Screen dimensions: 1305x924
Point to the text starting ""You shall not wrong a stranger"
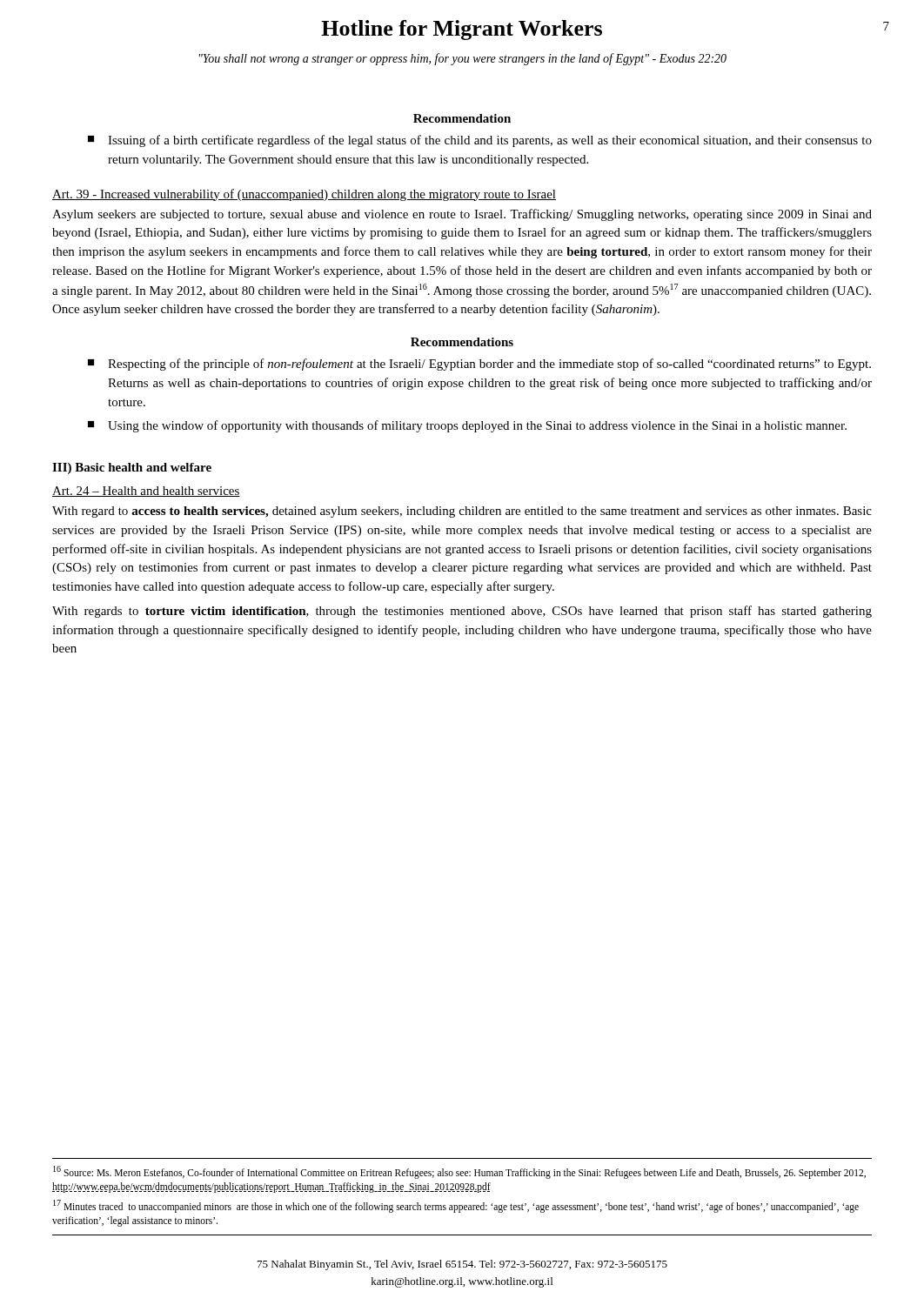[x=462, y=59]
